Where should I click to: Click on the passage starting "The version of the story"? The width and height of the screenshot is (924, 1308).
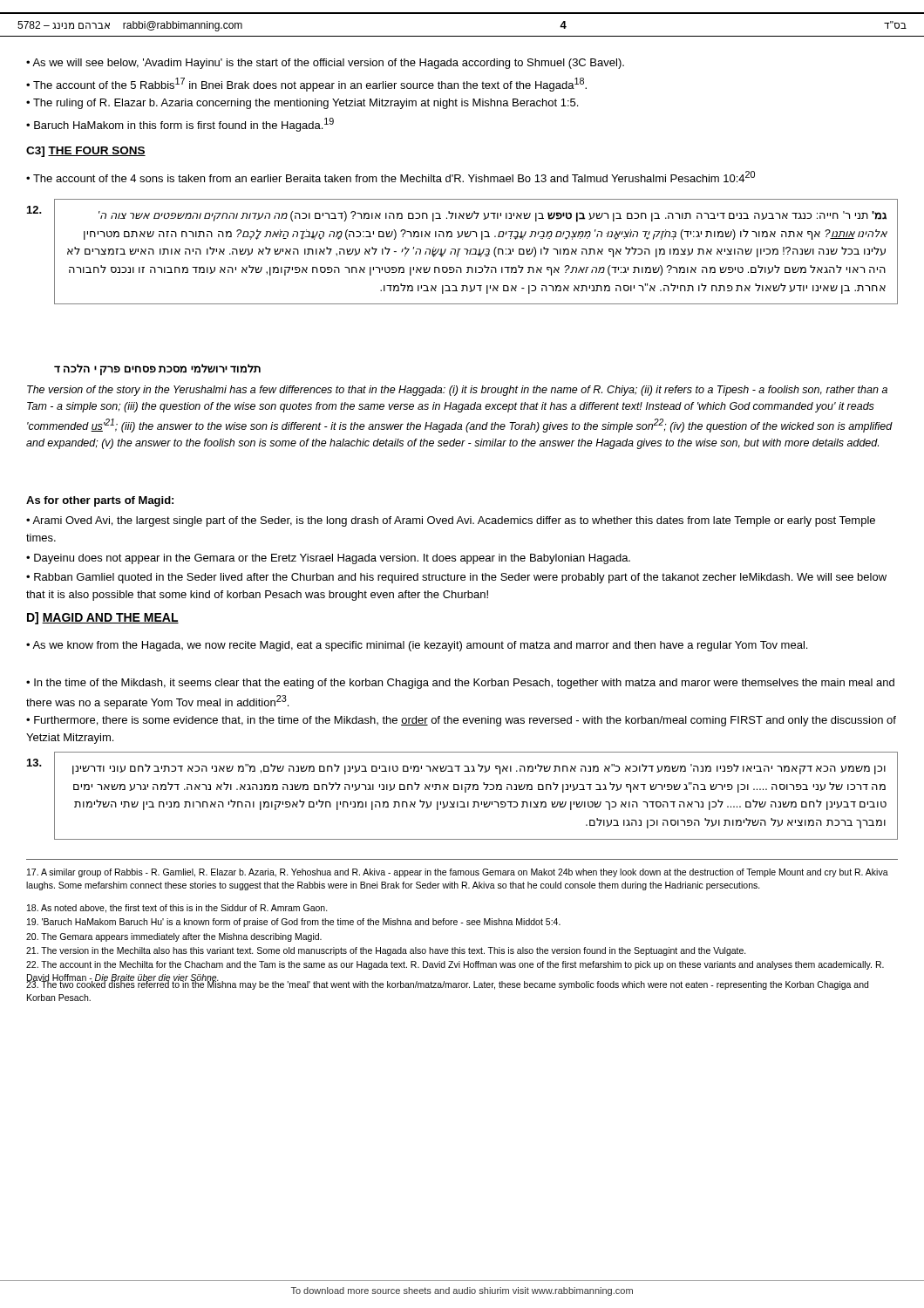point(459,416)
